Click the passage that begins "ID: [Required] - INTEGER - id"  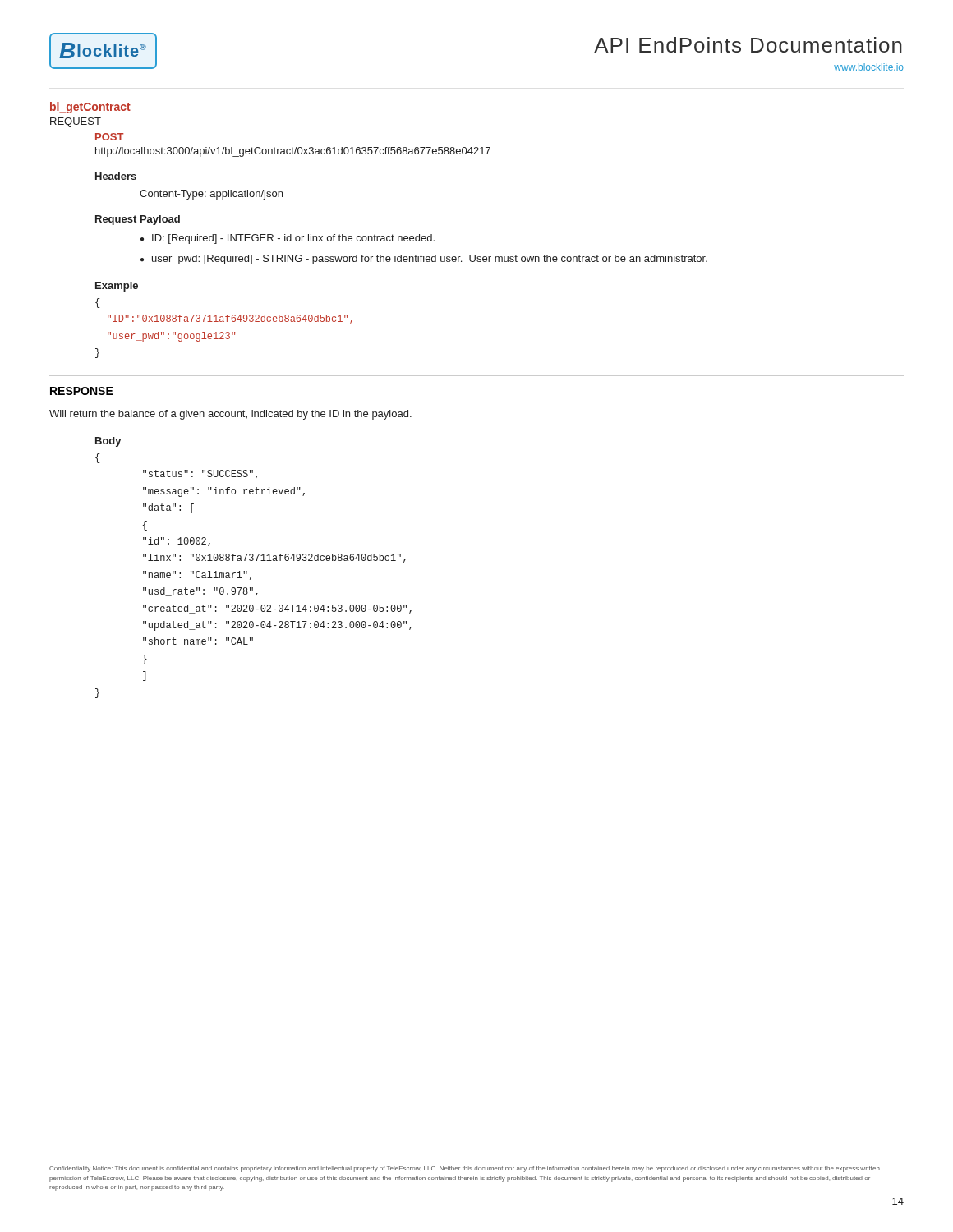293,238
